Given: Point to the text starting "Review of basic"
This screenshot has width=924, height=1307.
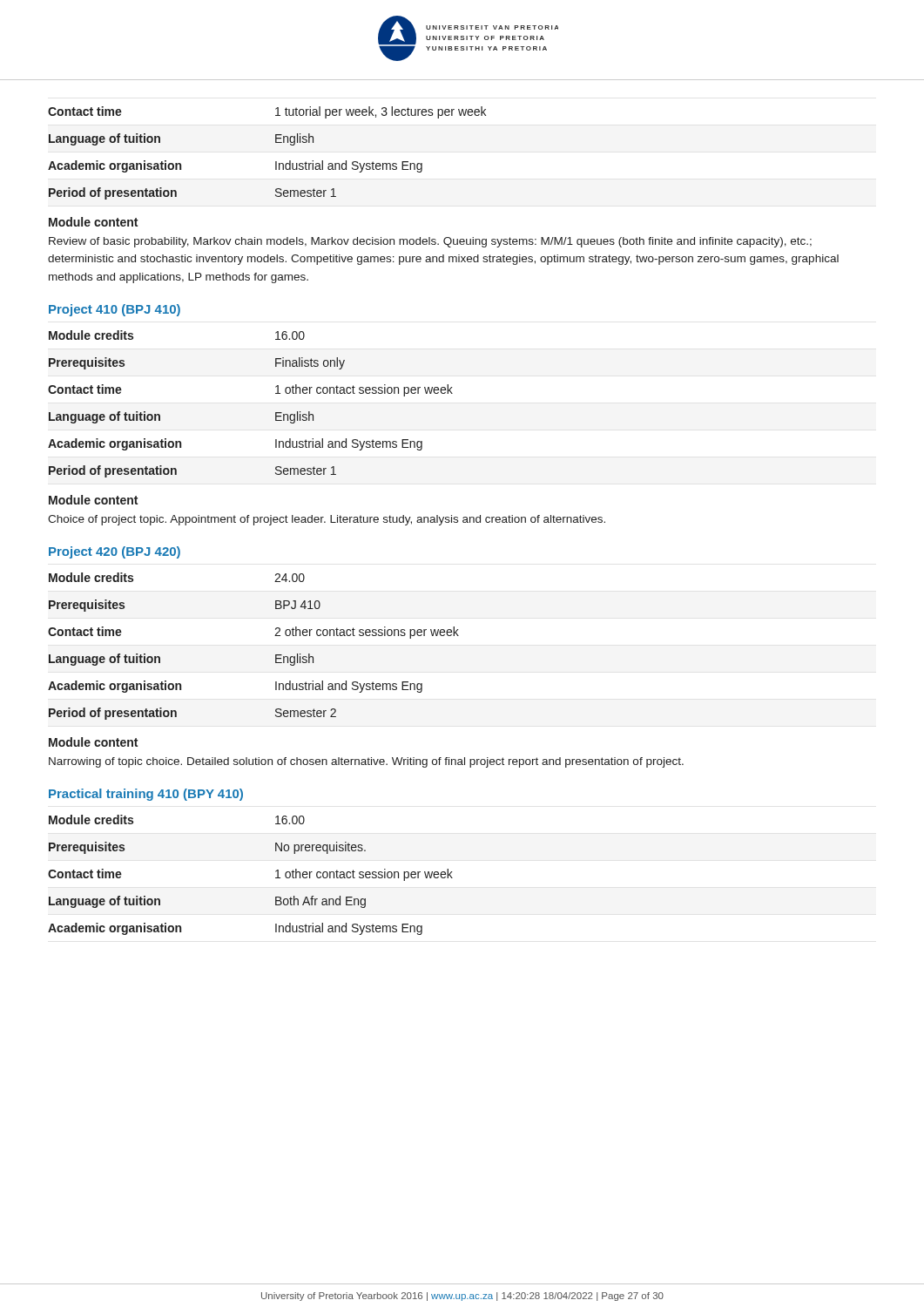Looking at the screenshot, I should [443, 259].
